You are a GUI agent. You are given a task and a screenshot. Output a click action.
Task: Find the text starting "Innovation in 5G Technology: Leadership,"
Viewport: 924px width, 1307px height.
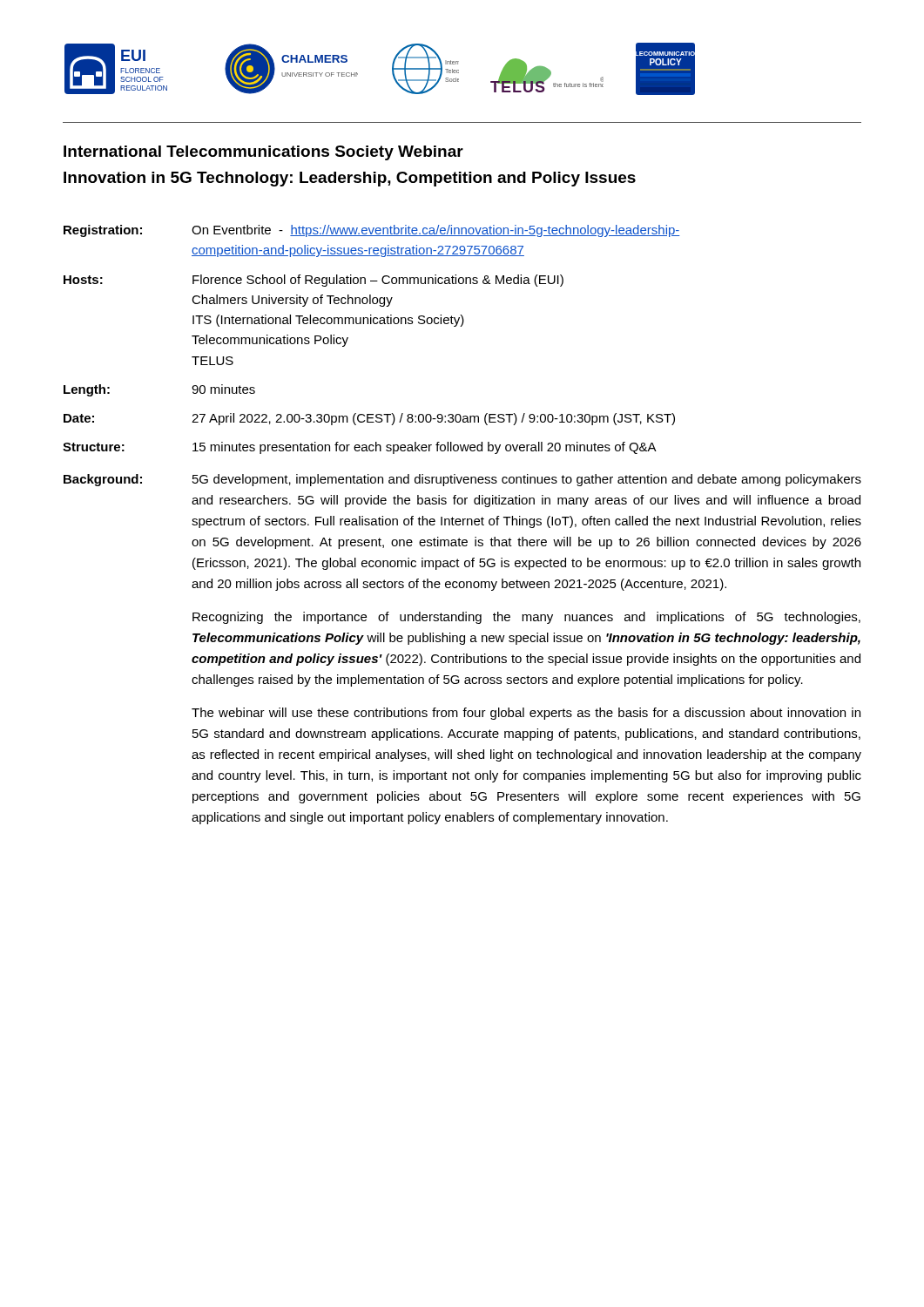(x=349, y=177)
